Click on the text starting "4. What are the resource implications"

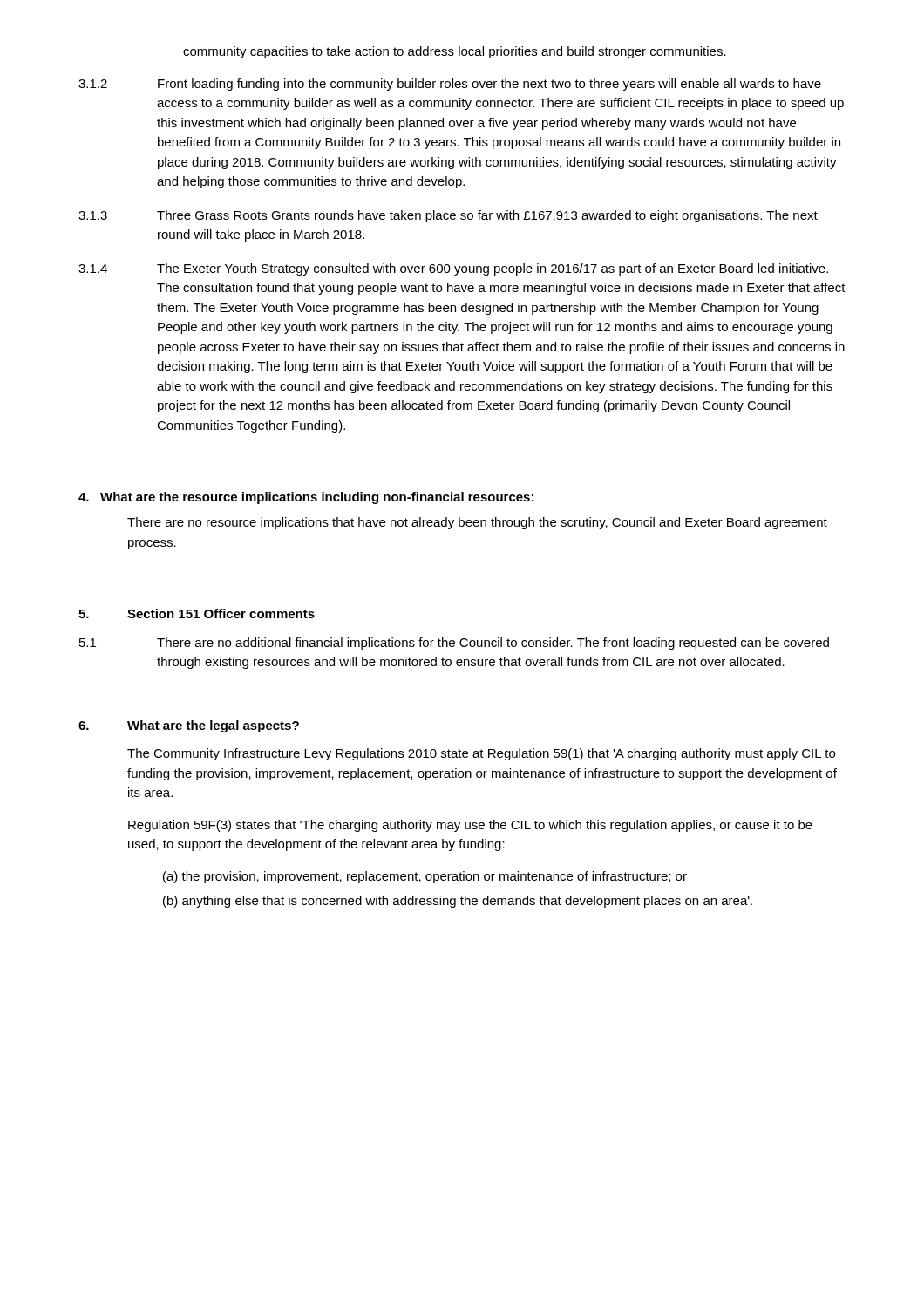coord(307,497)
